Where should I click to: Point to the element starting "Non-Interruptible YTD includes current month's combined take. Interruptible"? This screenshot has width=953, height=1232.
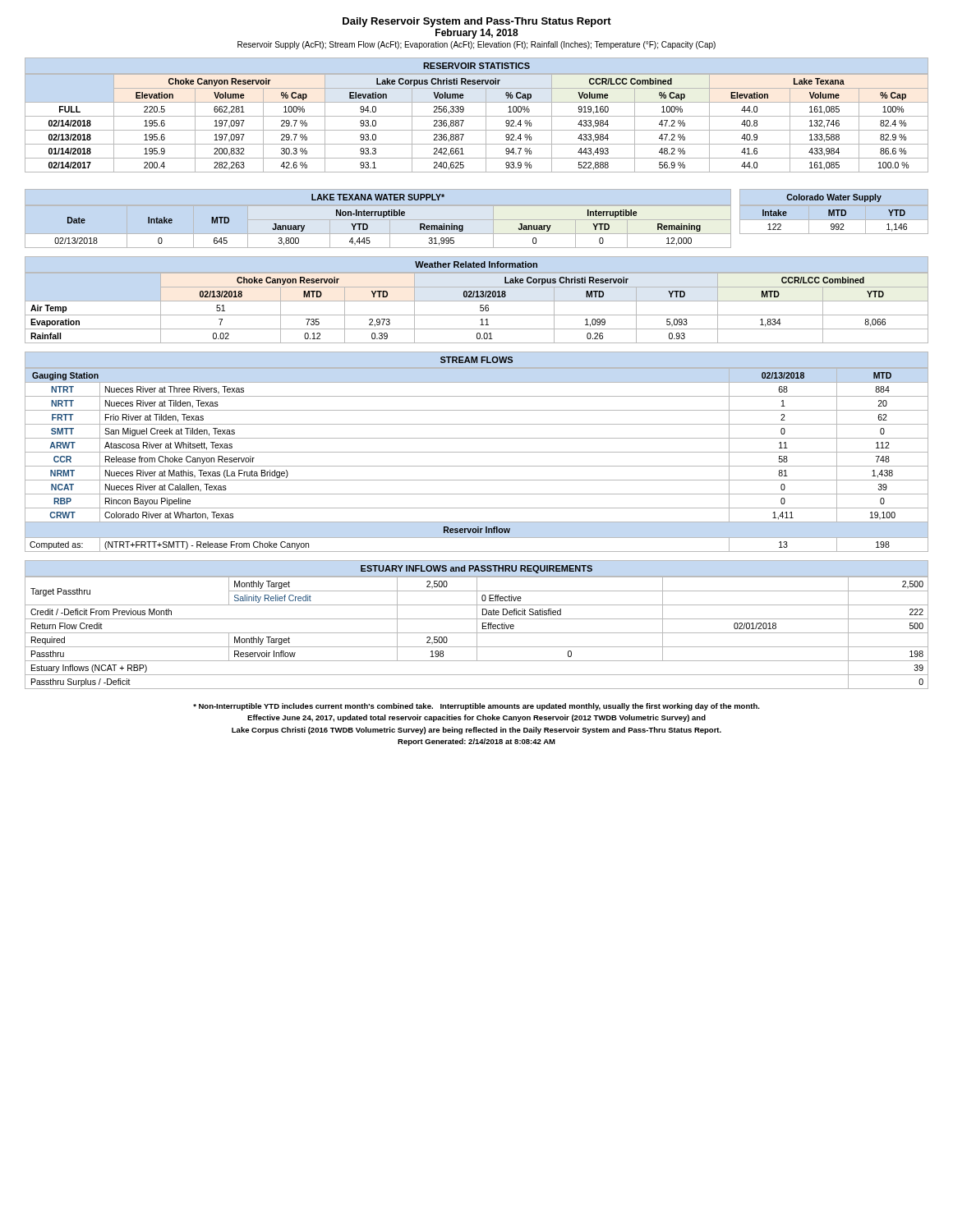[x=476, y=723]
